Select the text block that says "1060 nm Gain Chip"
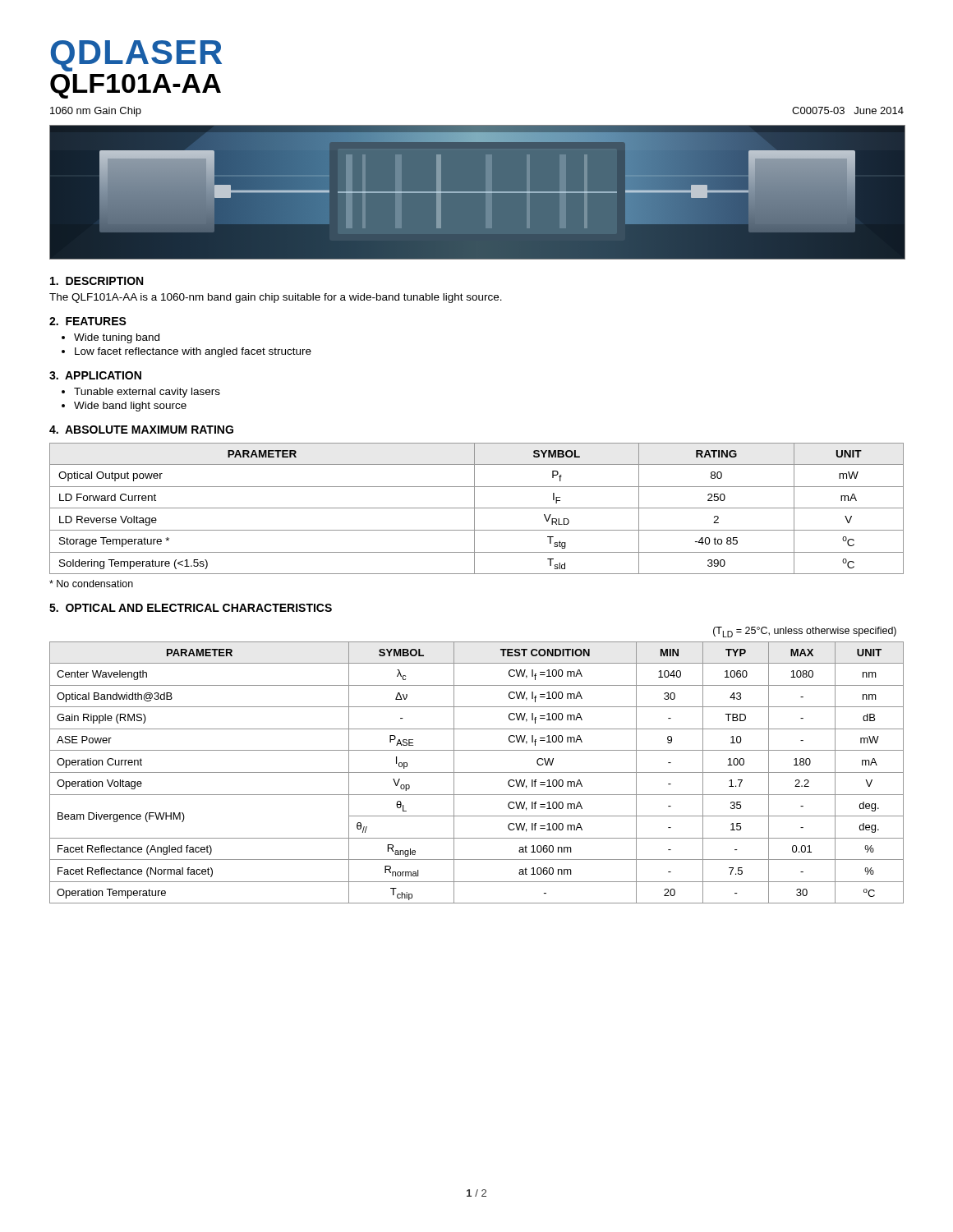The height and width of the screenshot is (1232, 953). [x=98, y=110]
